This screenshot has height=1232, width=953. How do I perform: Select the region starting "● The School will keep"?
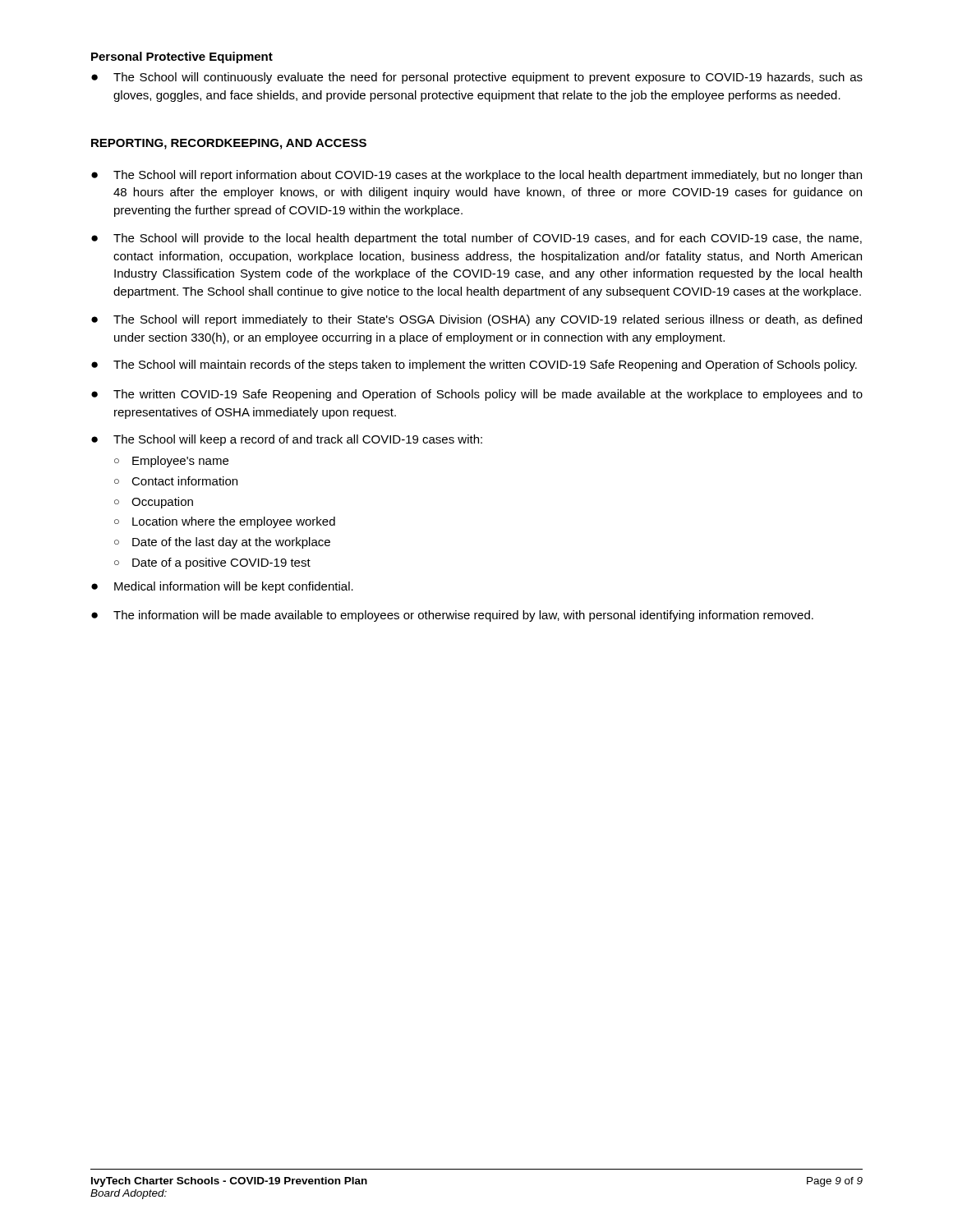(287, 440)
